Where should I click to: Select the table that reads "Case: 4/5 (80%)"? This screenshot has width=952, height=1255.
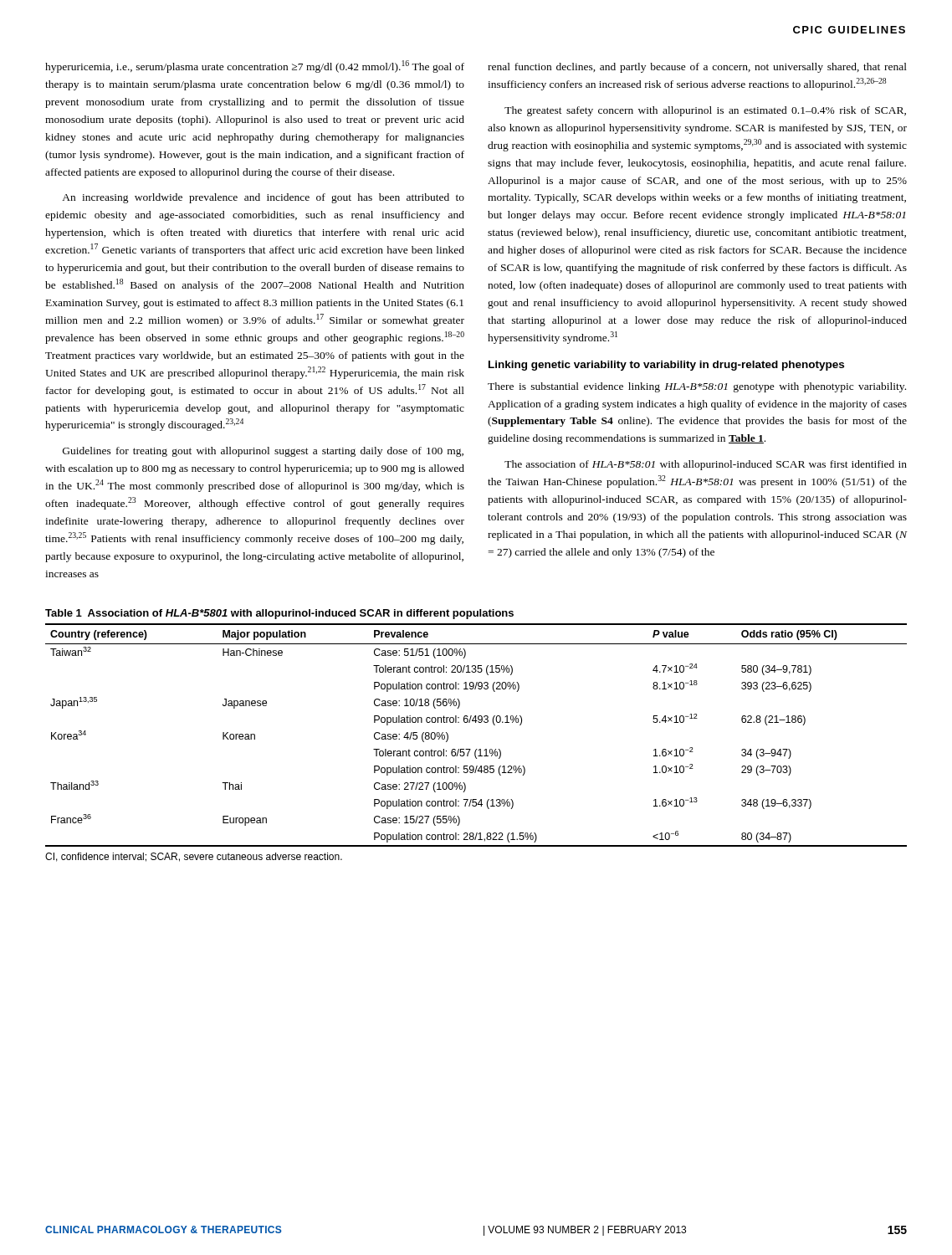476,735
